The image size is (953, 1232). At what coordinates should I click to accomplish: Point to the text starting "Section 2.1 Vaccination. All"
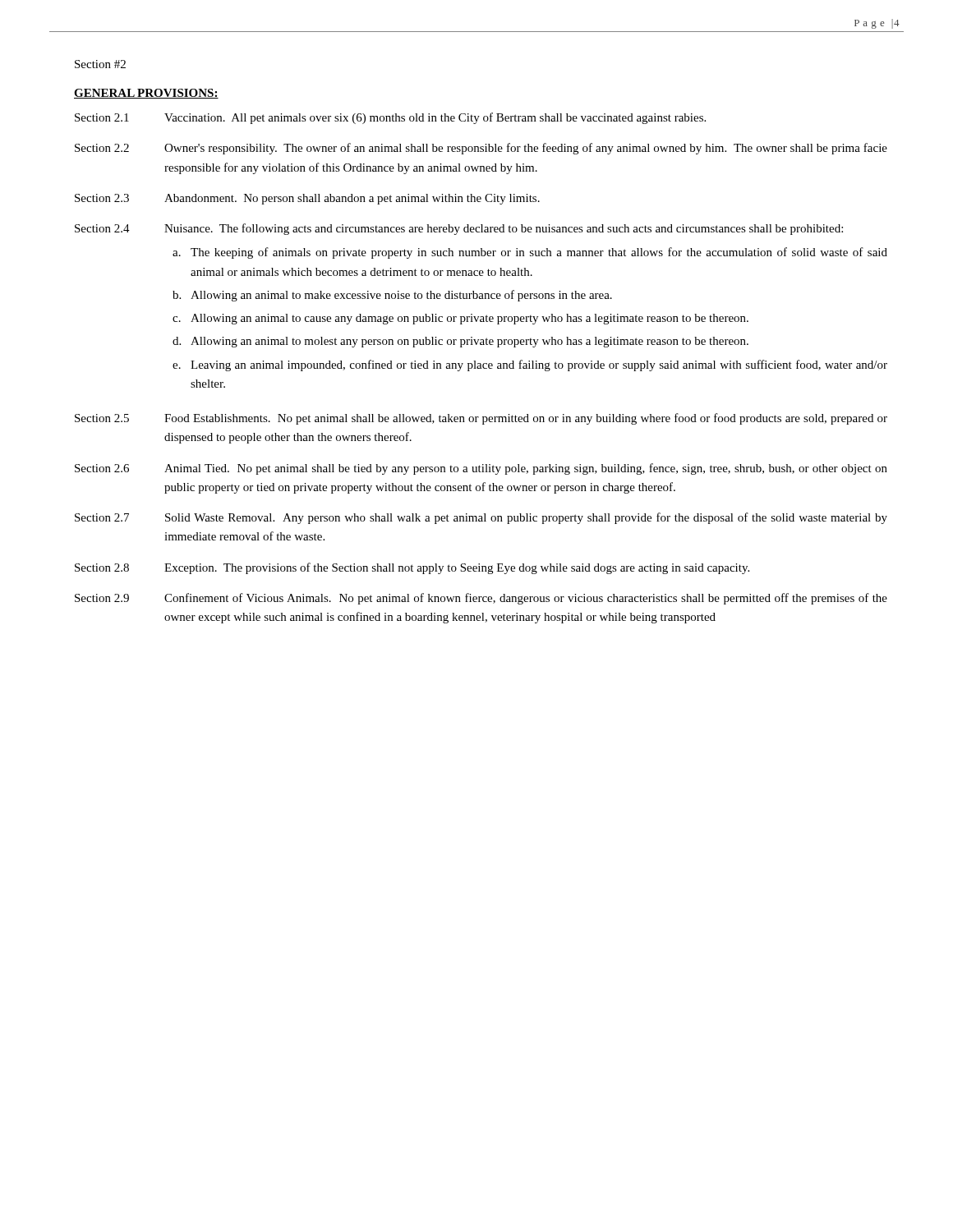tap(481, 118)
